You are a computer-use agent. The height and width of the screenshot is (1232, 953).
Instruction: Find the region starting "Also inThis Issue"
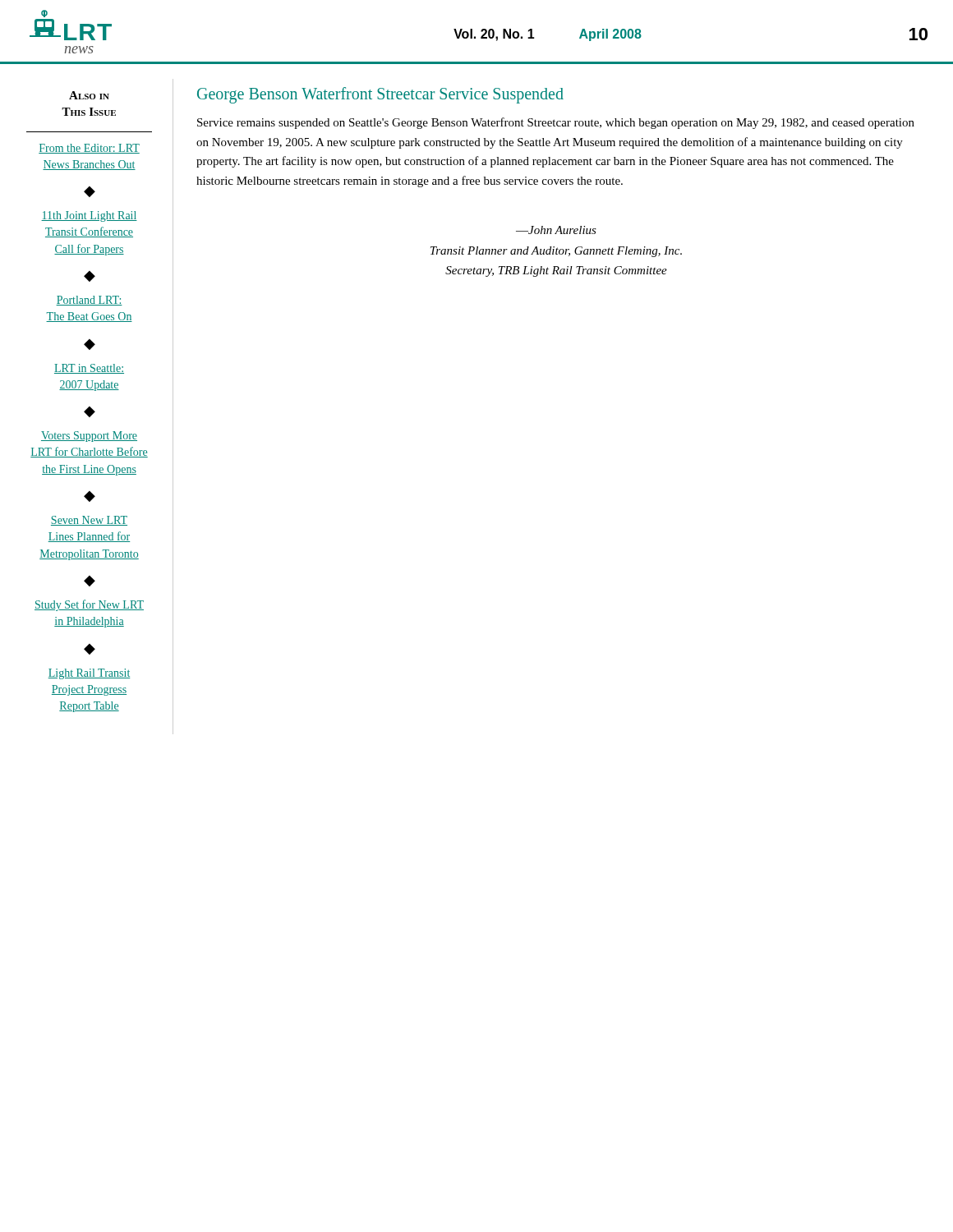(89, 104)
